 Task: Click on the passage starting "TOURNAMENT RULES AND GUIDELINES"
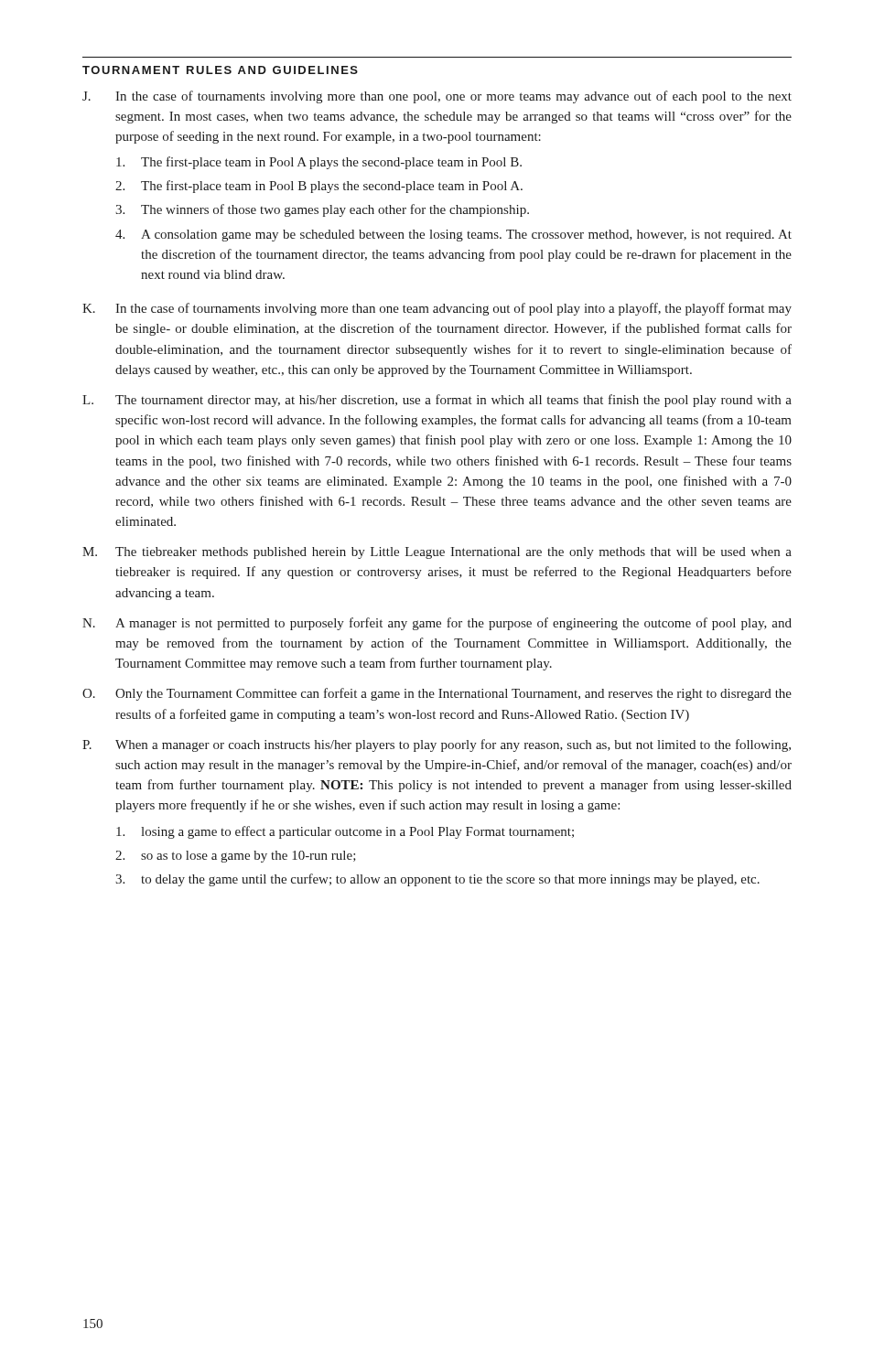click(221, 70)
